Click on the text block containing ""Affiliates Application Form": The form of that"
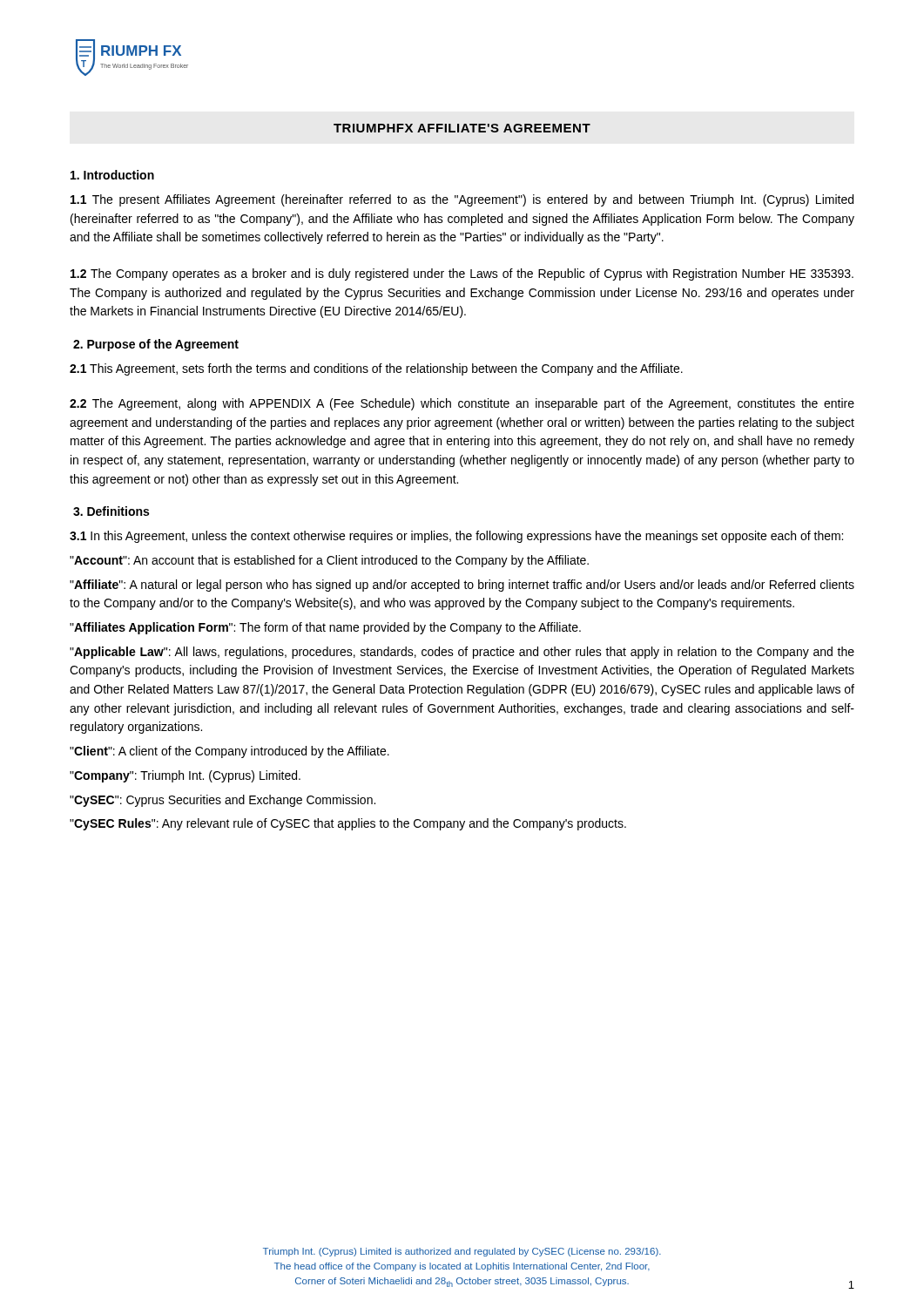 point(326,627)
